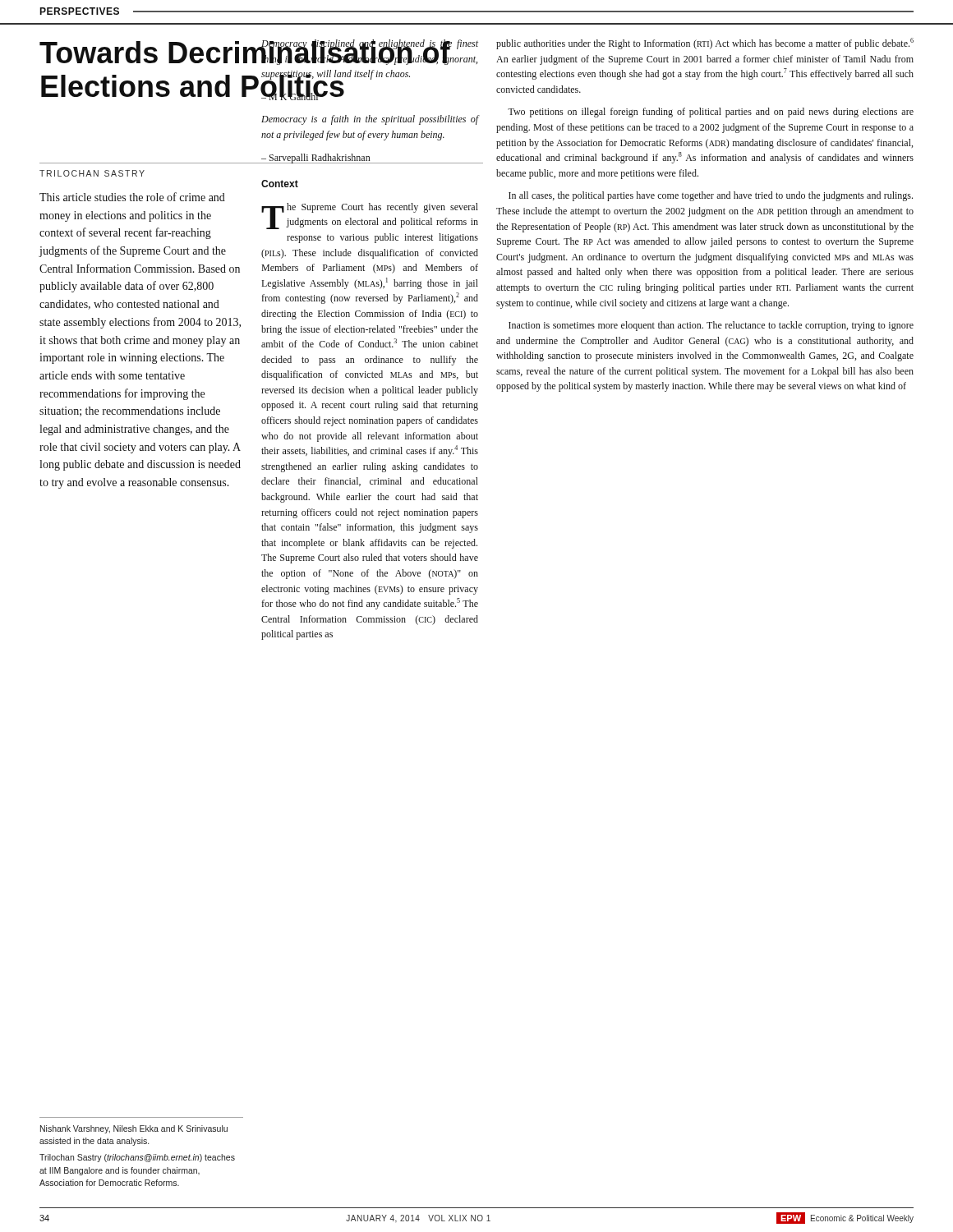Locate the block of text that opens with "Nishank Varshney, Nilesh"
Viewport: 953px width, 1232px height.
(141, 1156)
